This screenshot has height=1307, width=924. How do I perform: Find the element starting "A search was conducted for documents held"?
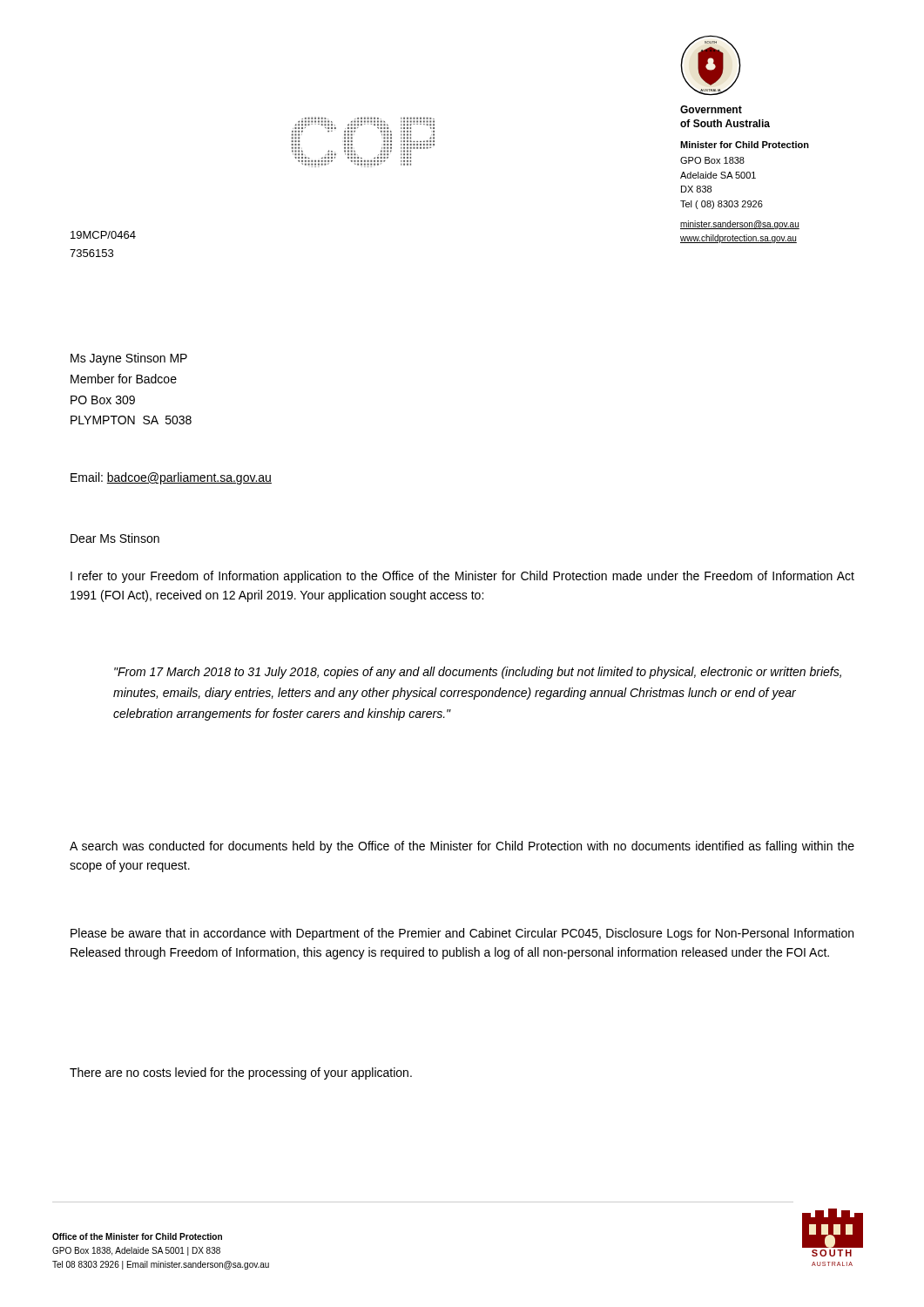(462, 856)
